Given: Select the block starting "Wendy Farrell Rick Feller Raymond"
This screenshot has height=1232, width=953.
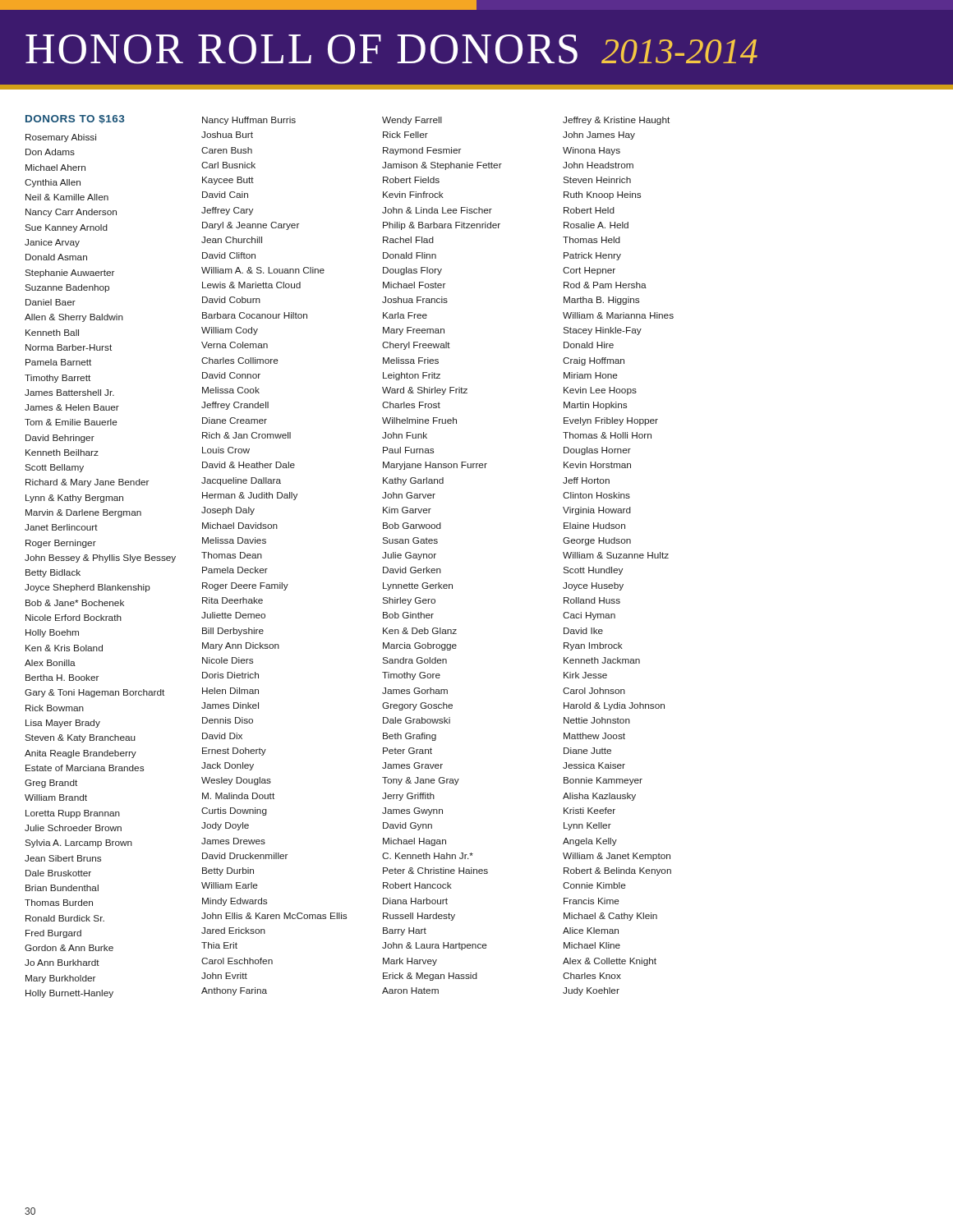Looking at the screenshot, I should coord(412,121).
